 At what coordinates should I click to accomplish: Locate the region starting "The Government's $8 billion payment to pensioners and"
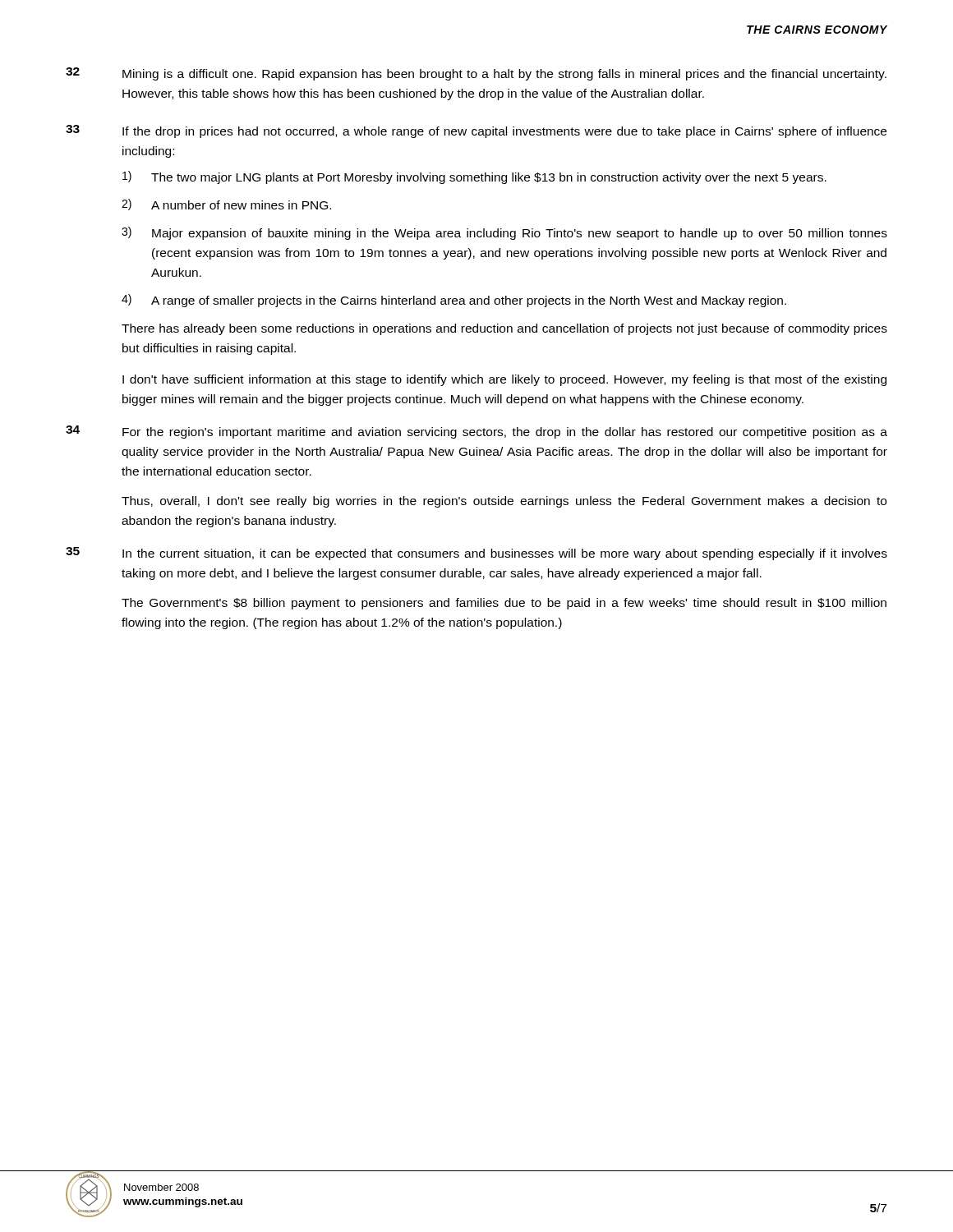pos(504,613)
